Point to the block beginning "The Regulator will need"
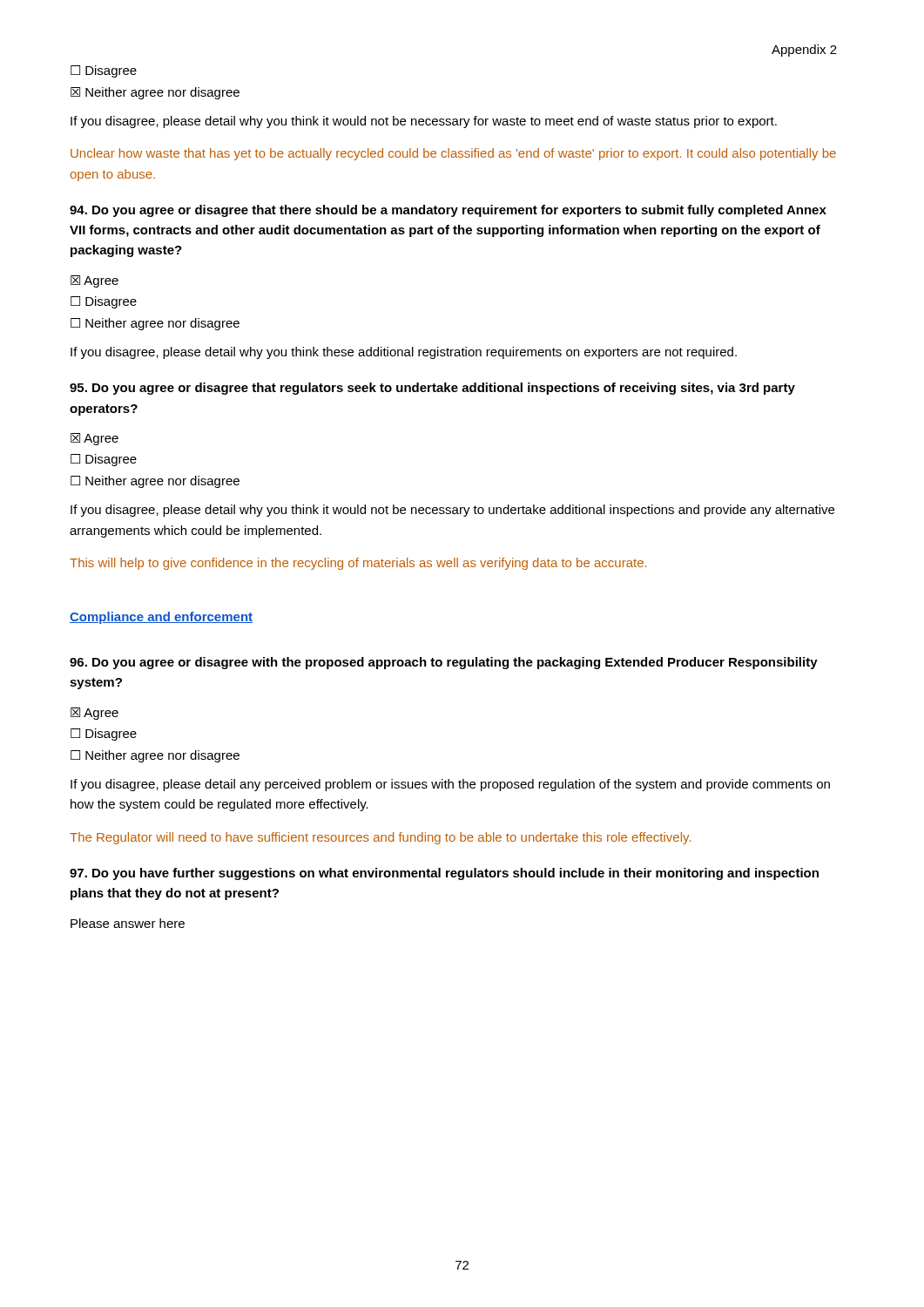This screenshot has width=924, height=1307. pyautogui.click(x=381, y=836)
